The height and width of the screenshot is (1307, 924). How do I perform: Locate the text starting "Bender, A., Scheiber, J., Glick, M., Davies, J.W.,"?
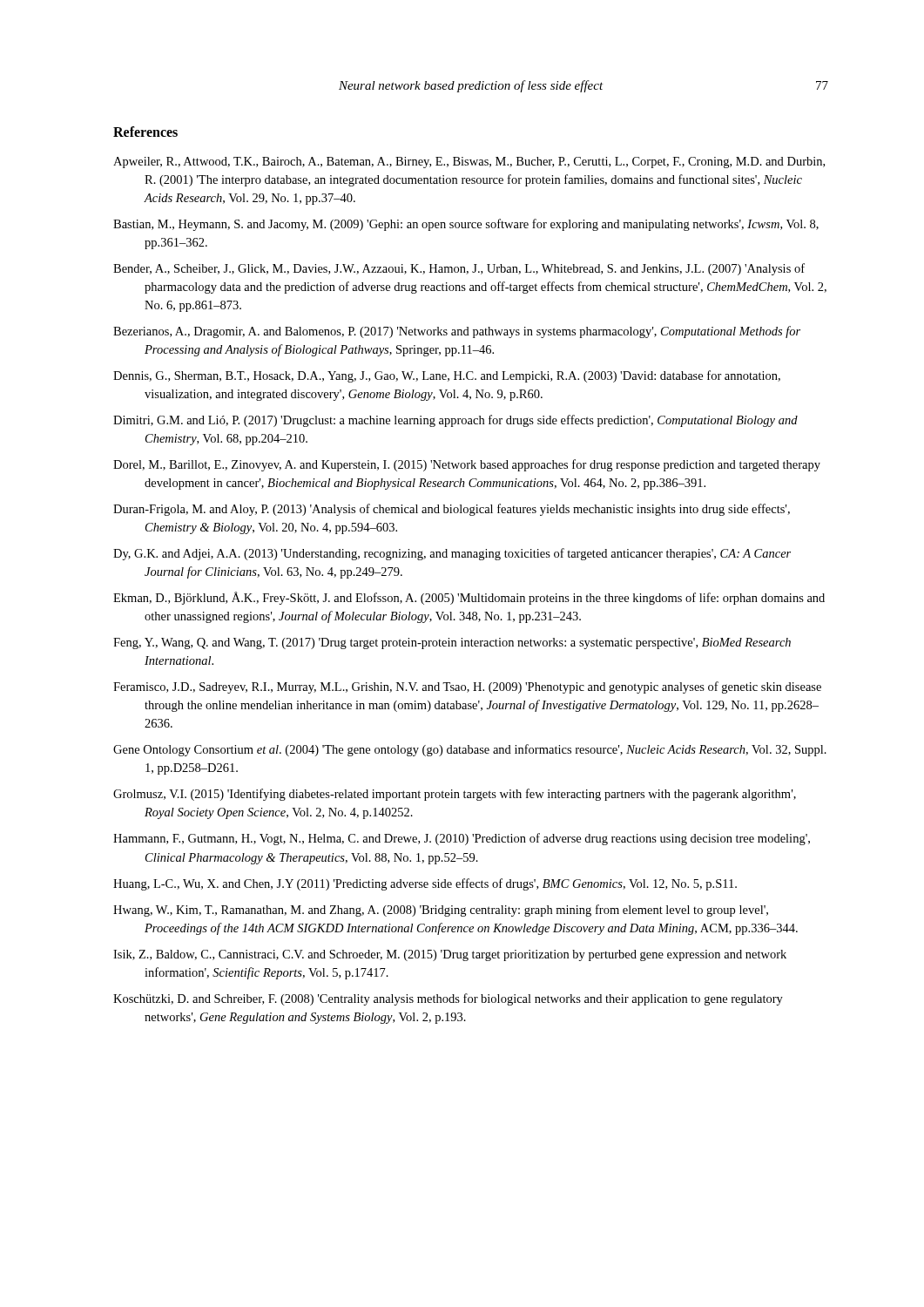(470, 287)
